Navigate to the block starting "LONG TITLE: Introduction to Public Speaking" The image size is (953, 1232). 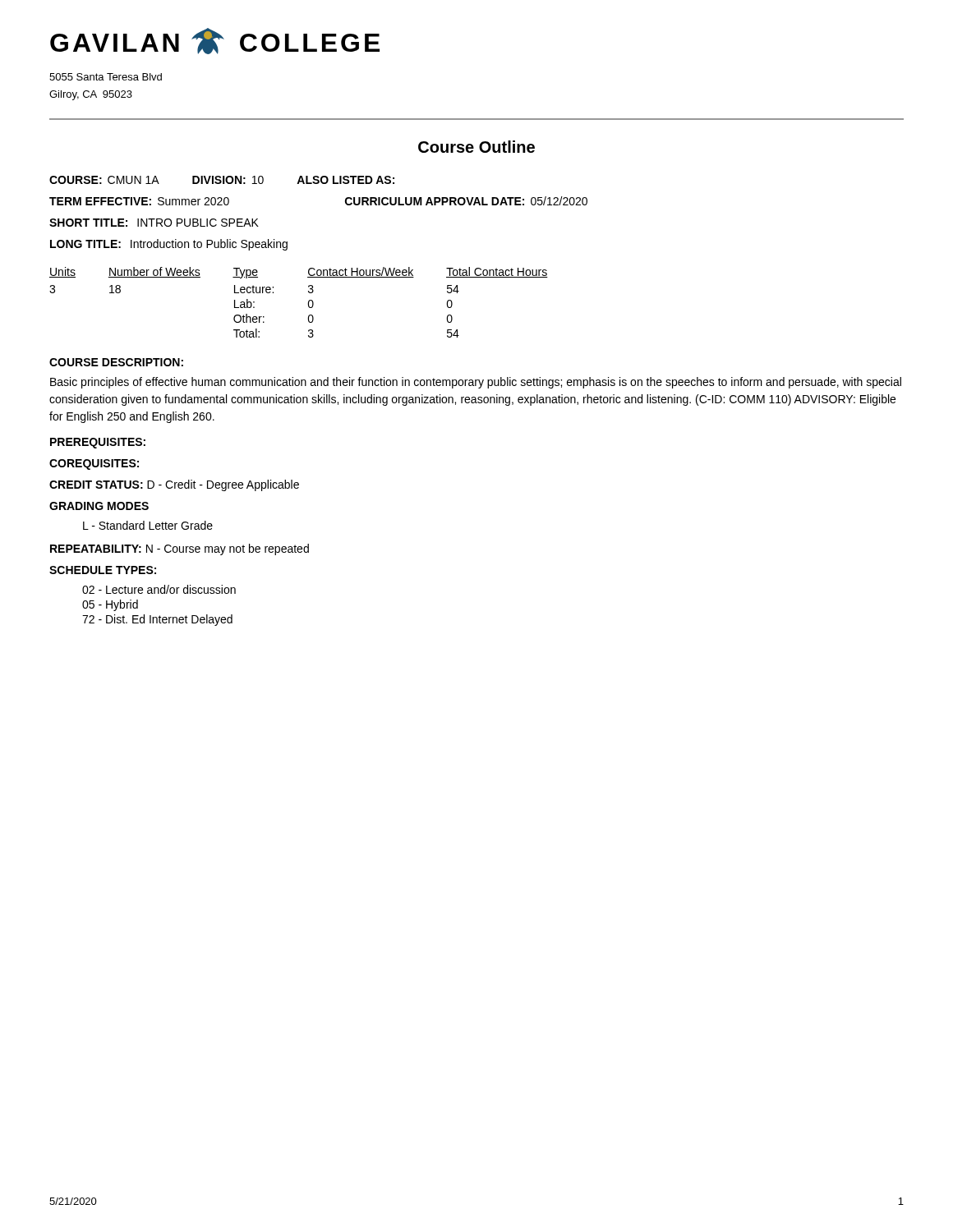click(x=169, y=244)
